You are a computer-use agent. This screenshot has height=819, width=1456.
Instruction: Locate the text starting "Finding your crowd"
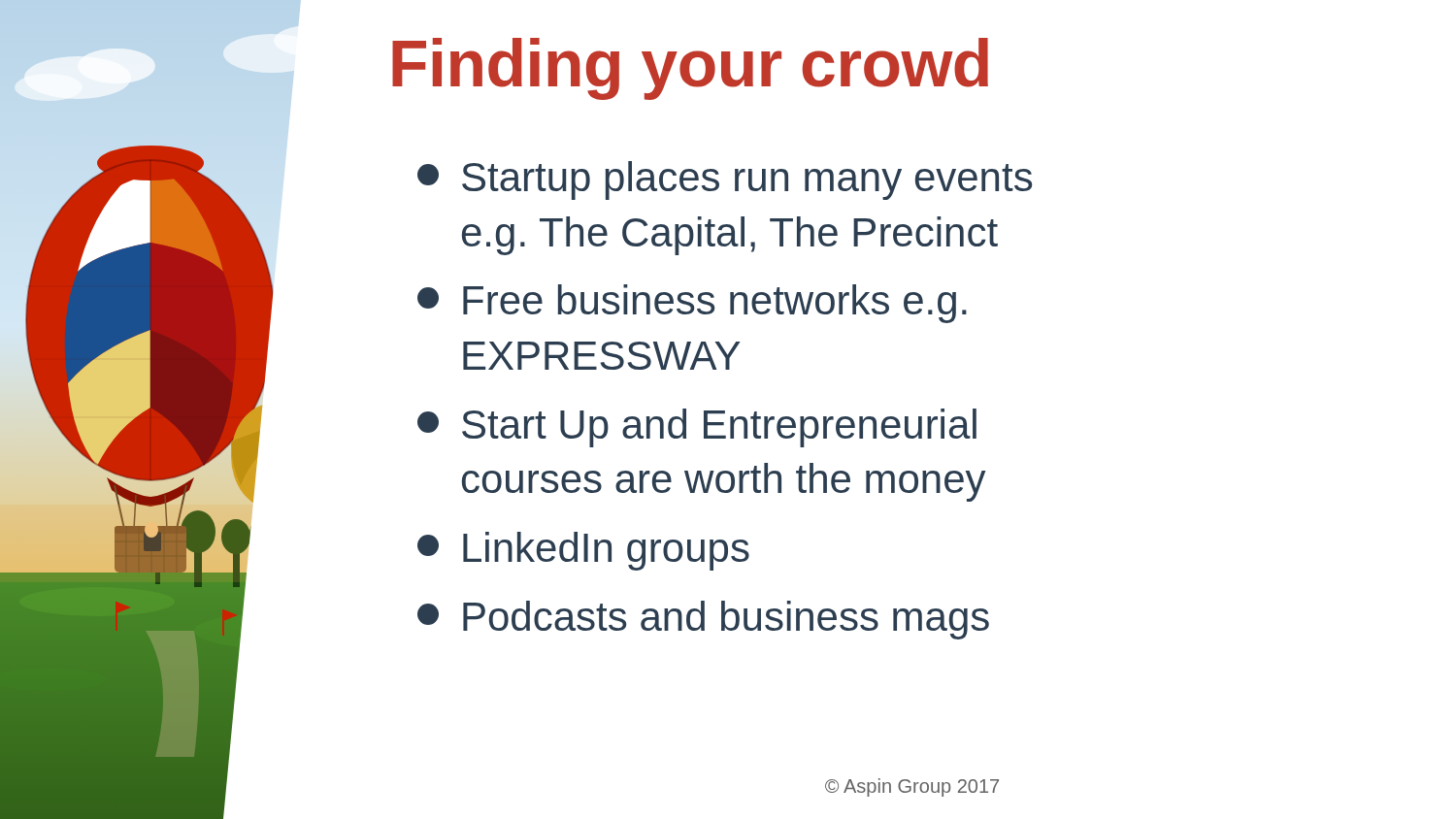point(690,63)
